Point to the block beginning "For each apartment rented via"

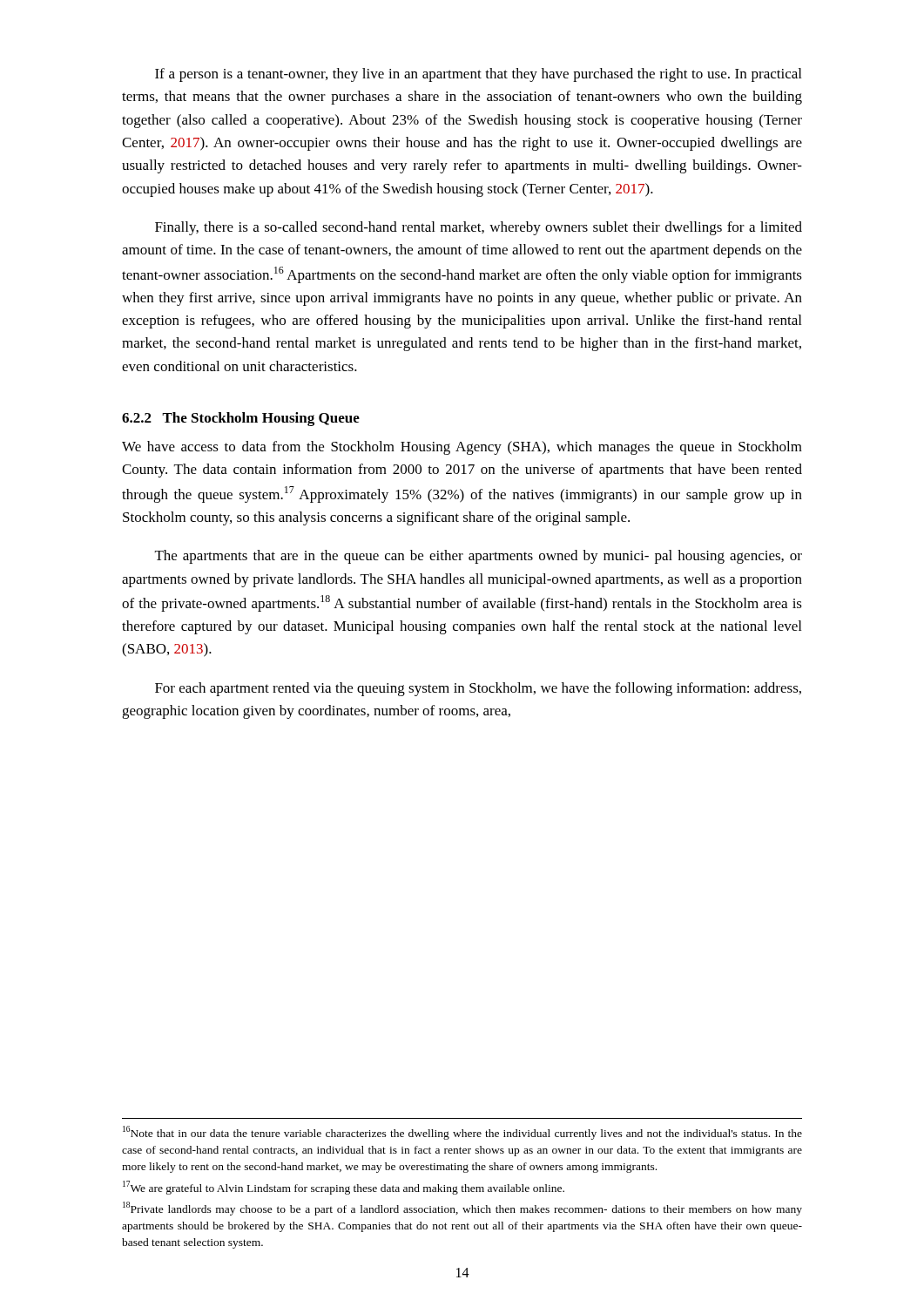462,700
